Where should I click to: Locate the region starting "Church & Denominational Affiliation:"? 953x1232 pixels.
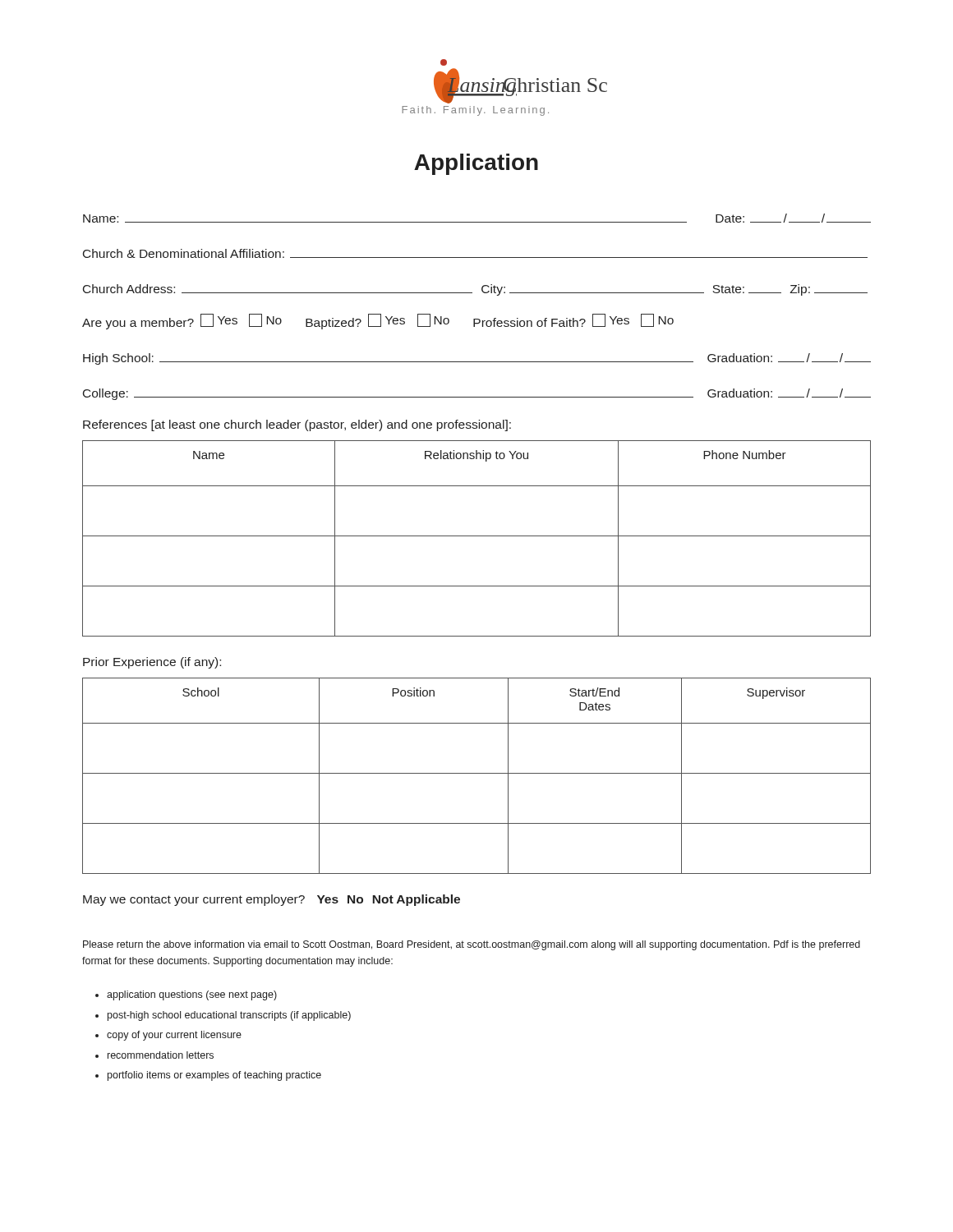click(475, 252)
